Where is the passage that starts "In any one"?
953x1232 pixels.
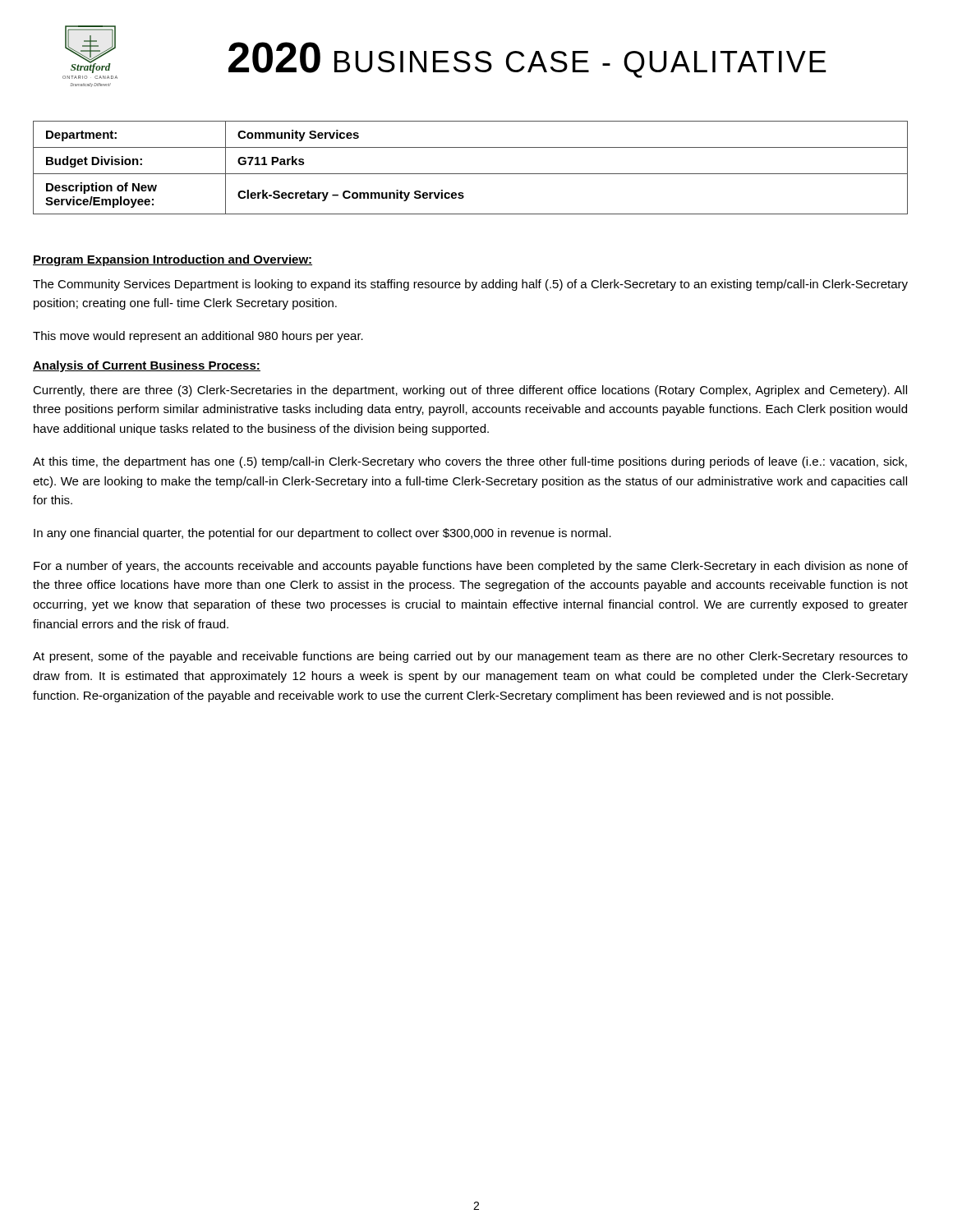tap(322, 533)
